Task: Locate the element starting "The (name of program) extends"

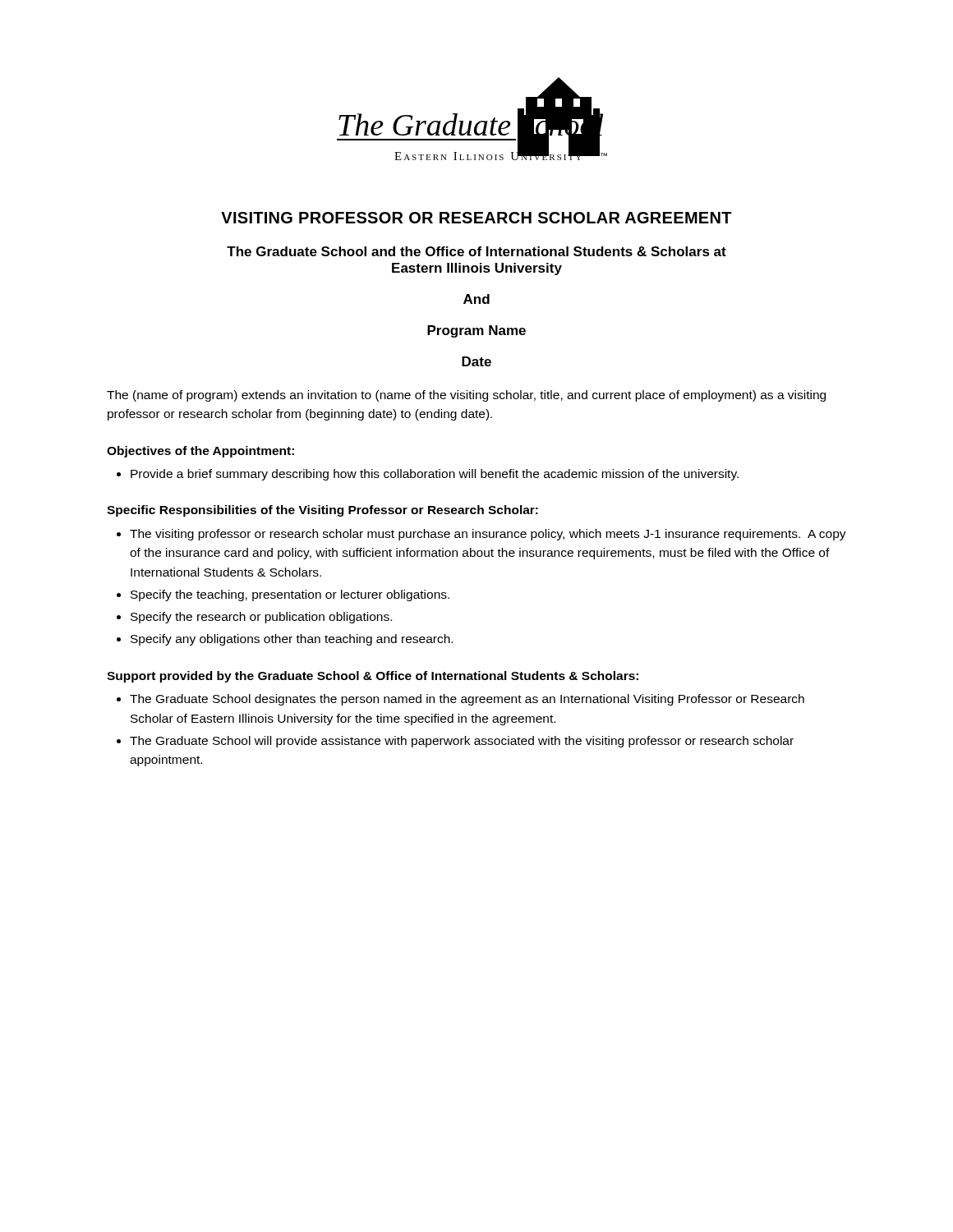Action: [x=467, y=404]
